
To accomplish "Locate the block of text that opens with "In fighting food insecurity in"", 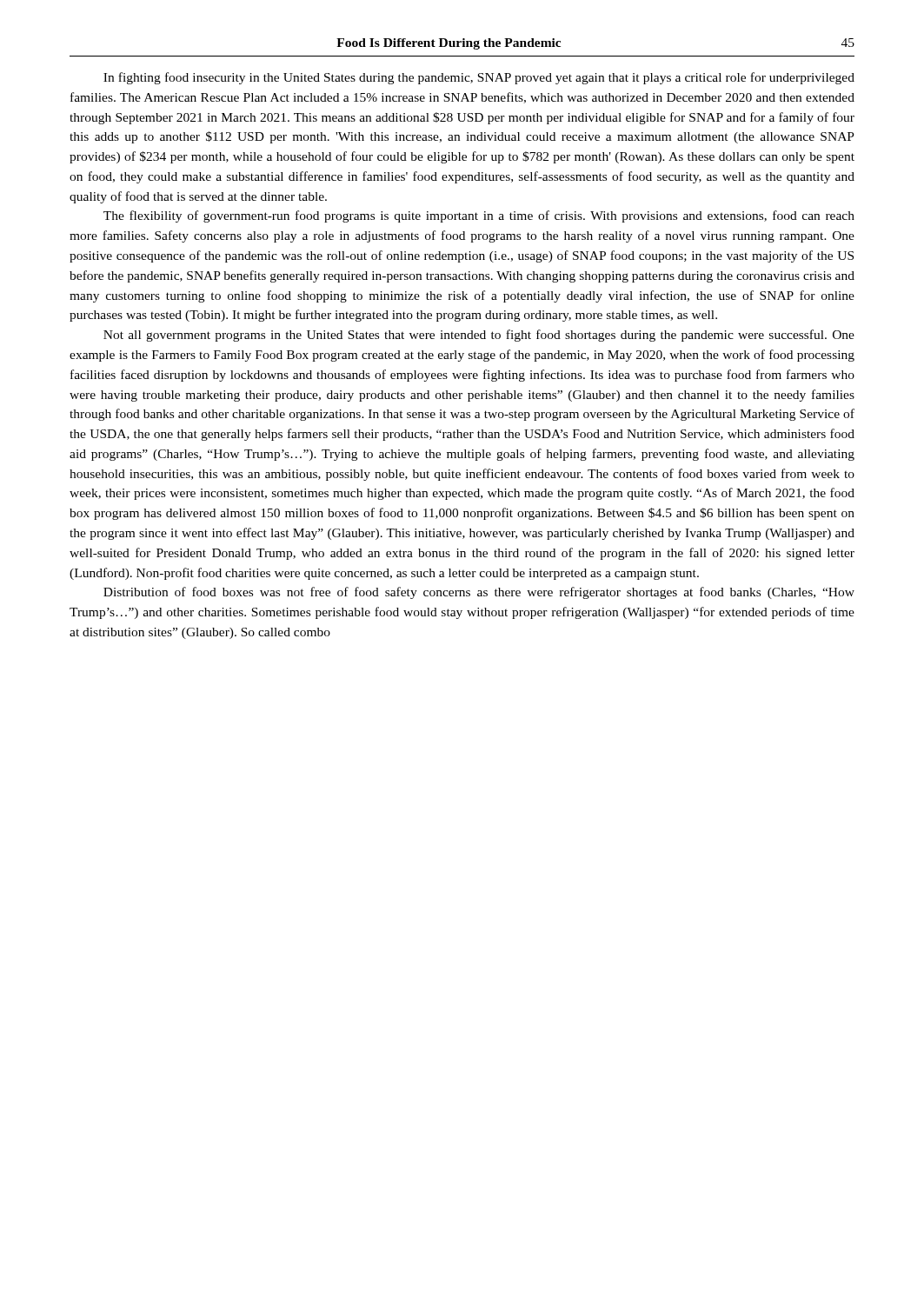I will click(x=462, y=137).
